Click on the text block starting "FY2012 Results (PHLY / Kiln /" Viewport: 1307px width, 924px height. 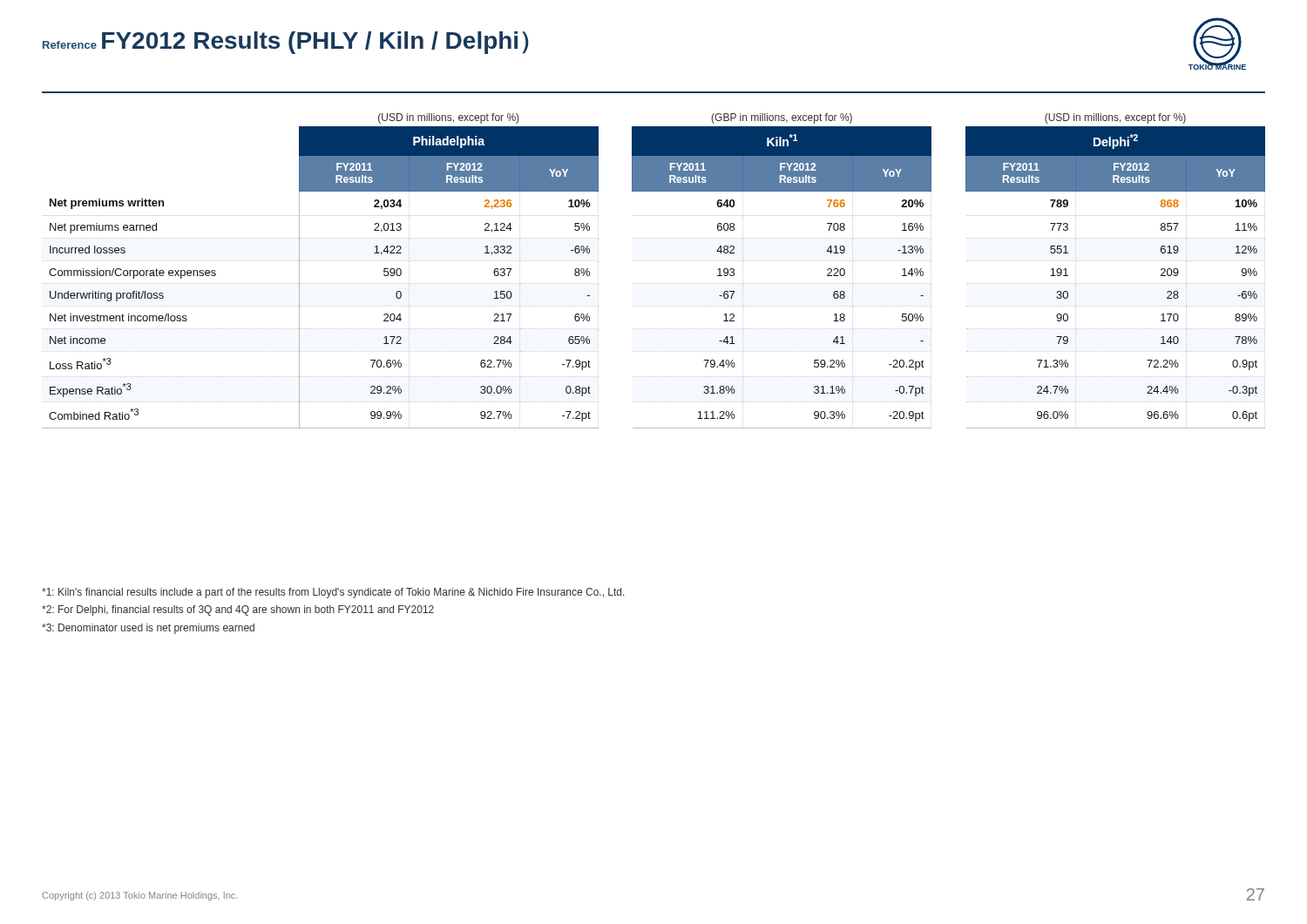(322, 40)
